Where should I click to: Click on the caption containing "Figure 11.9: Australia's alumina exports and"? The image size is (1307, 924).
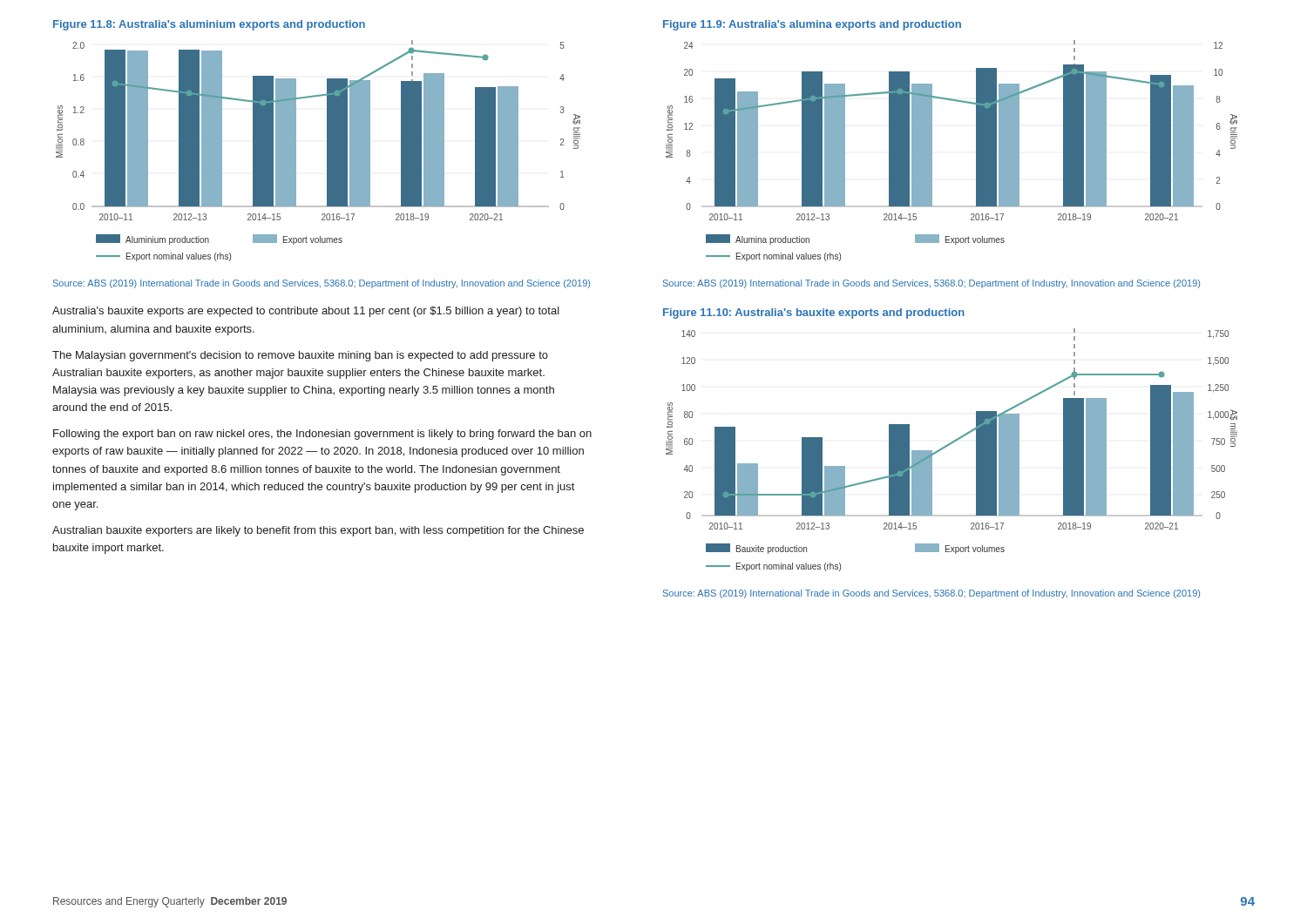pyautogui.click(x=812, y=24)
